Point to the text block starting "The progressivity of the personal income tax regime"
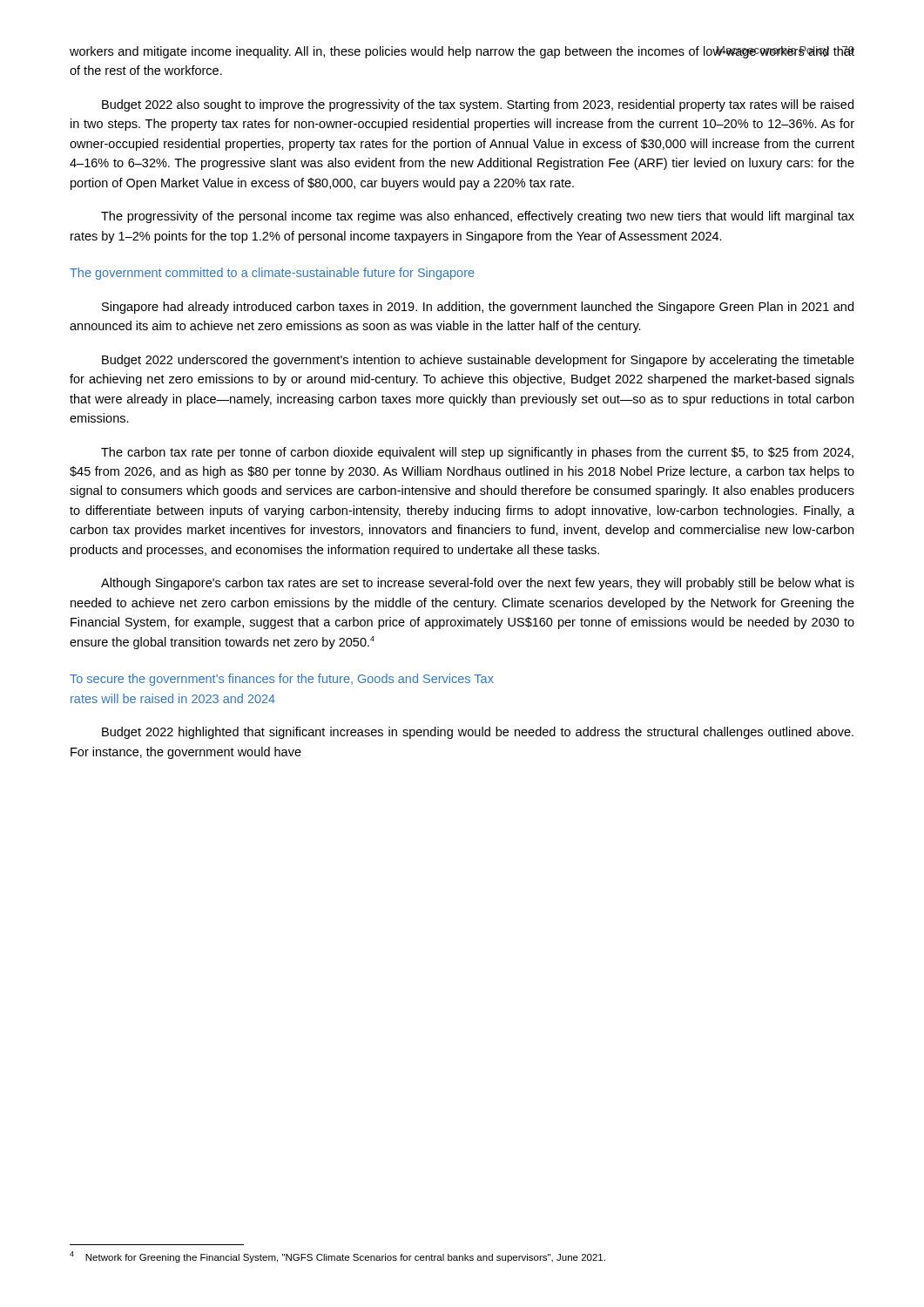The width and height of the screenshot is (924, 1307). [x=462, y=226]
